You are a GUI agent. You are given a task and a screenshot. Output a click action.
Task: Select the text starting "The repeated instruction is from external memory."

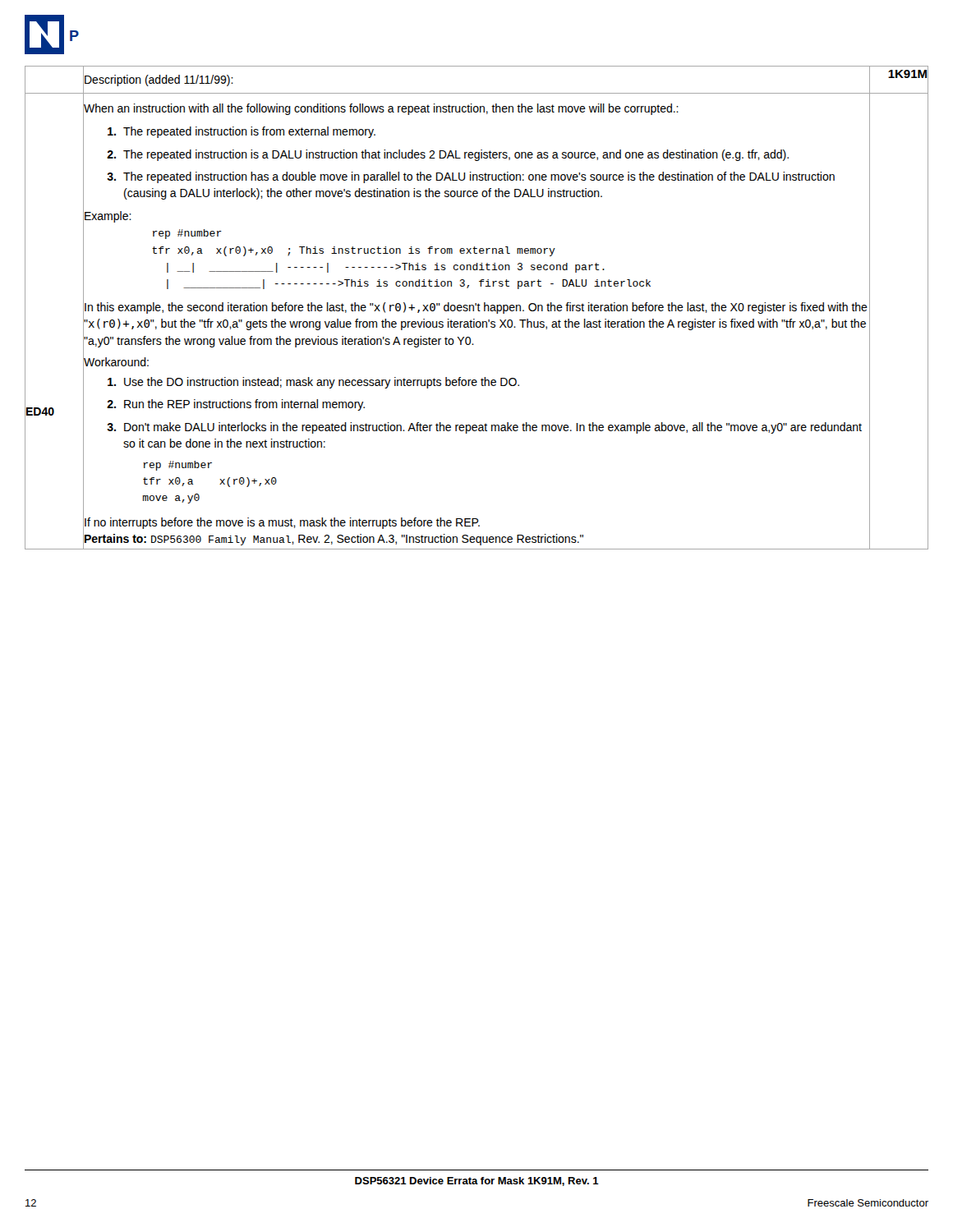coord(251,132)
